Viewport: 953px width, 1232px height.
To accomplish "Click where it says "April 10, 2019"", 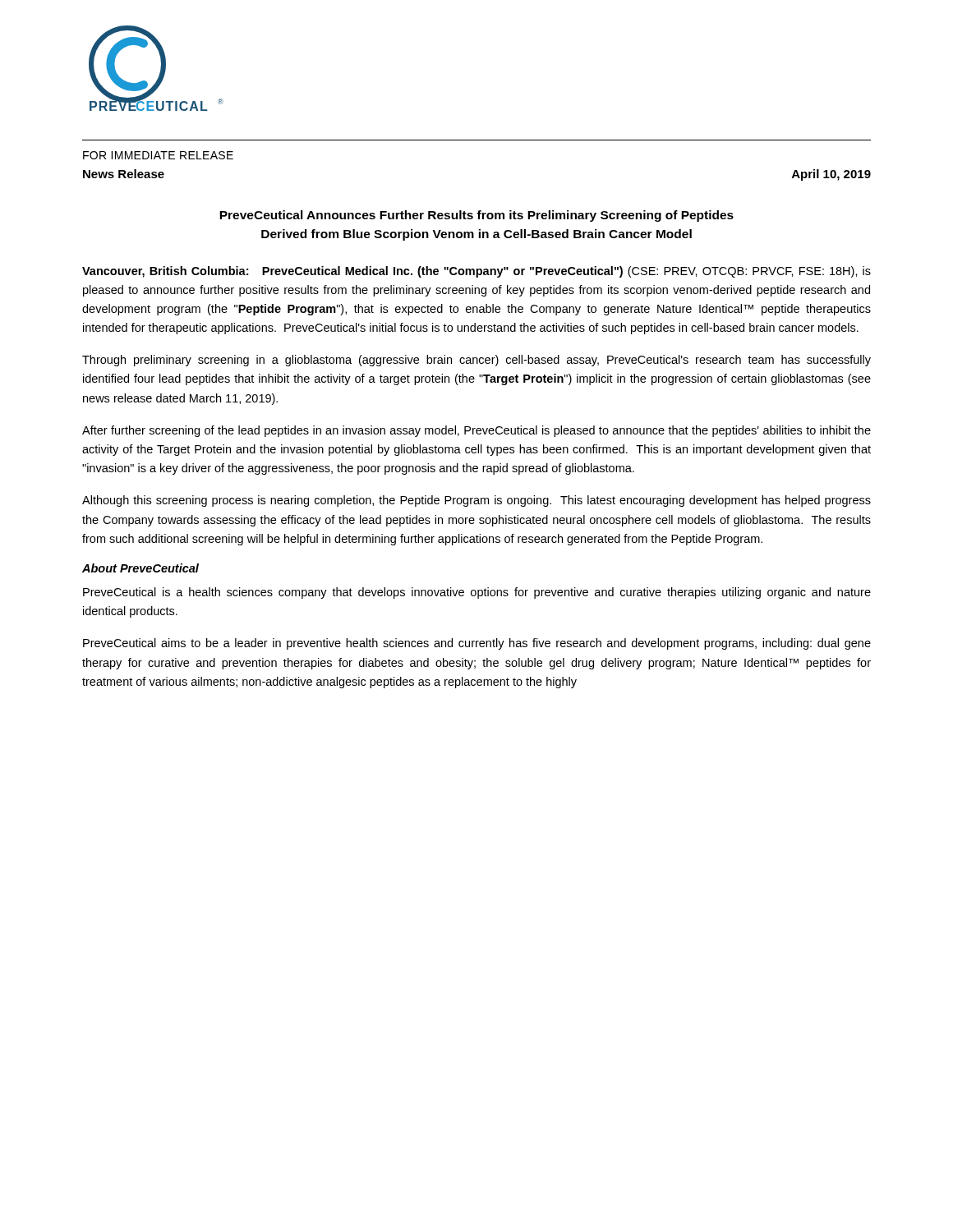I will (x=831, y=174).
